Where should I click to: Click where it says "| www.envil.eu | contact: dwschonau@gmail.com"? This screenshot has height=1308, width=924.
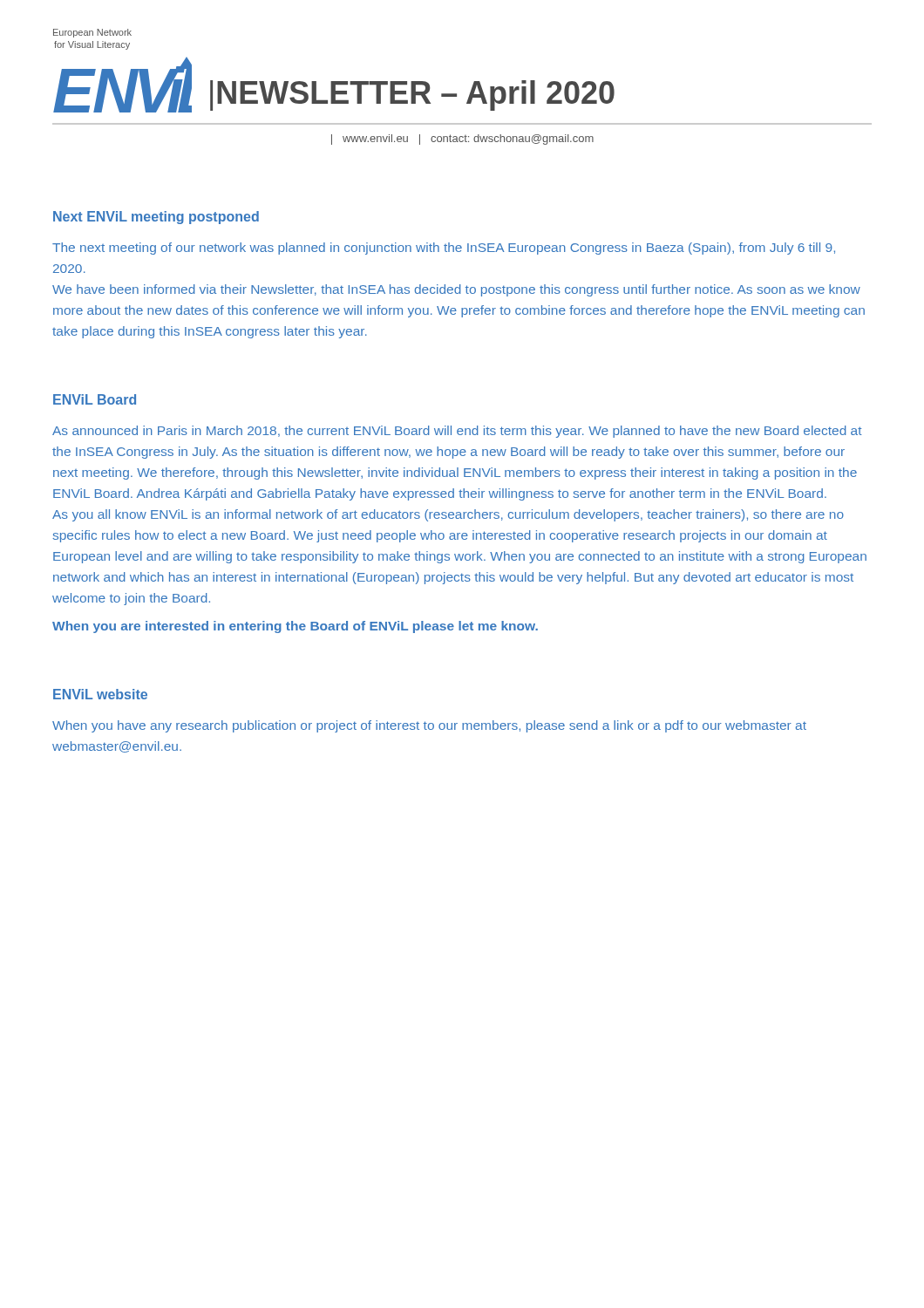pos(462,138)
